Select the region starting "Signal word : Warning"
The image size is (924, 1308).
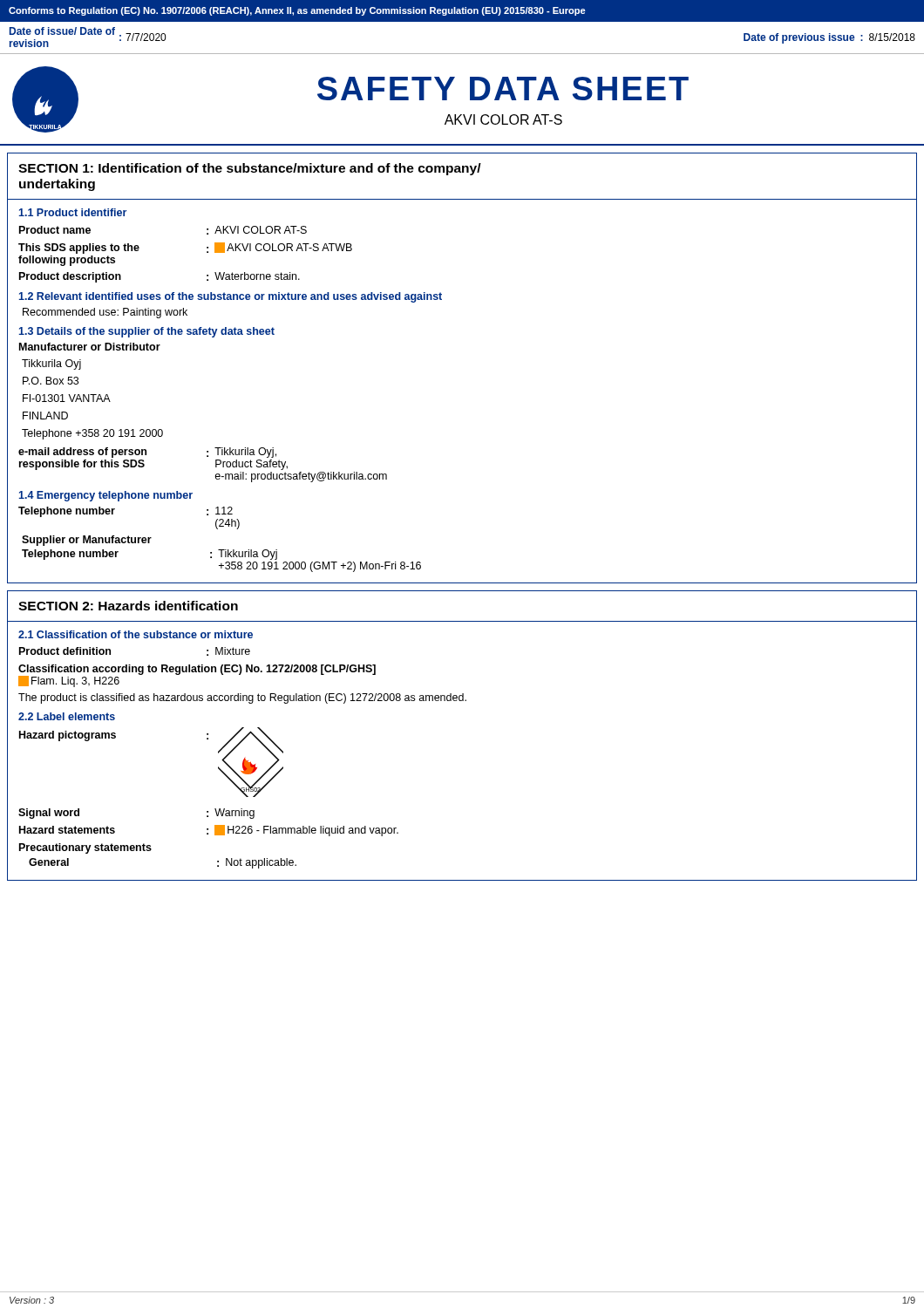(x=49, y=813)
